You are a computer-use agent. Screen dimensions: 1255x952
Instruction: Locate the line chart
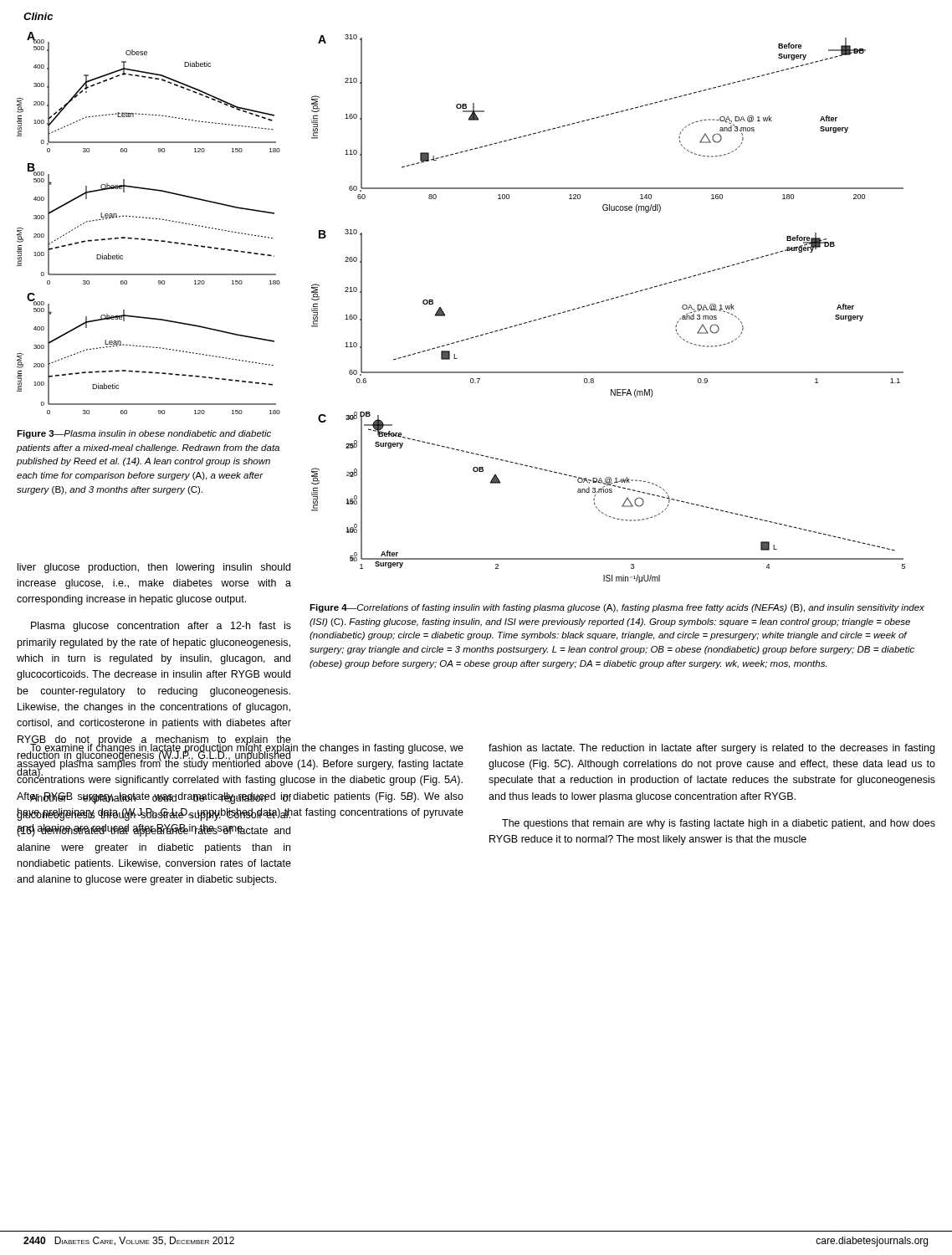(155, 223)
